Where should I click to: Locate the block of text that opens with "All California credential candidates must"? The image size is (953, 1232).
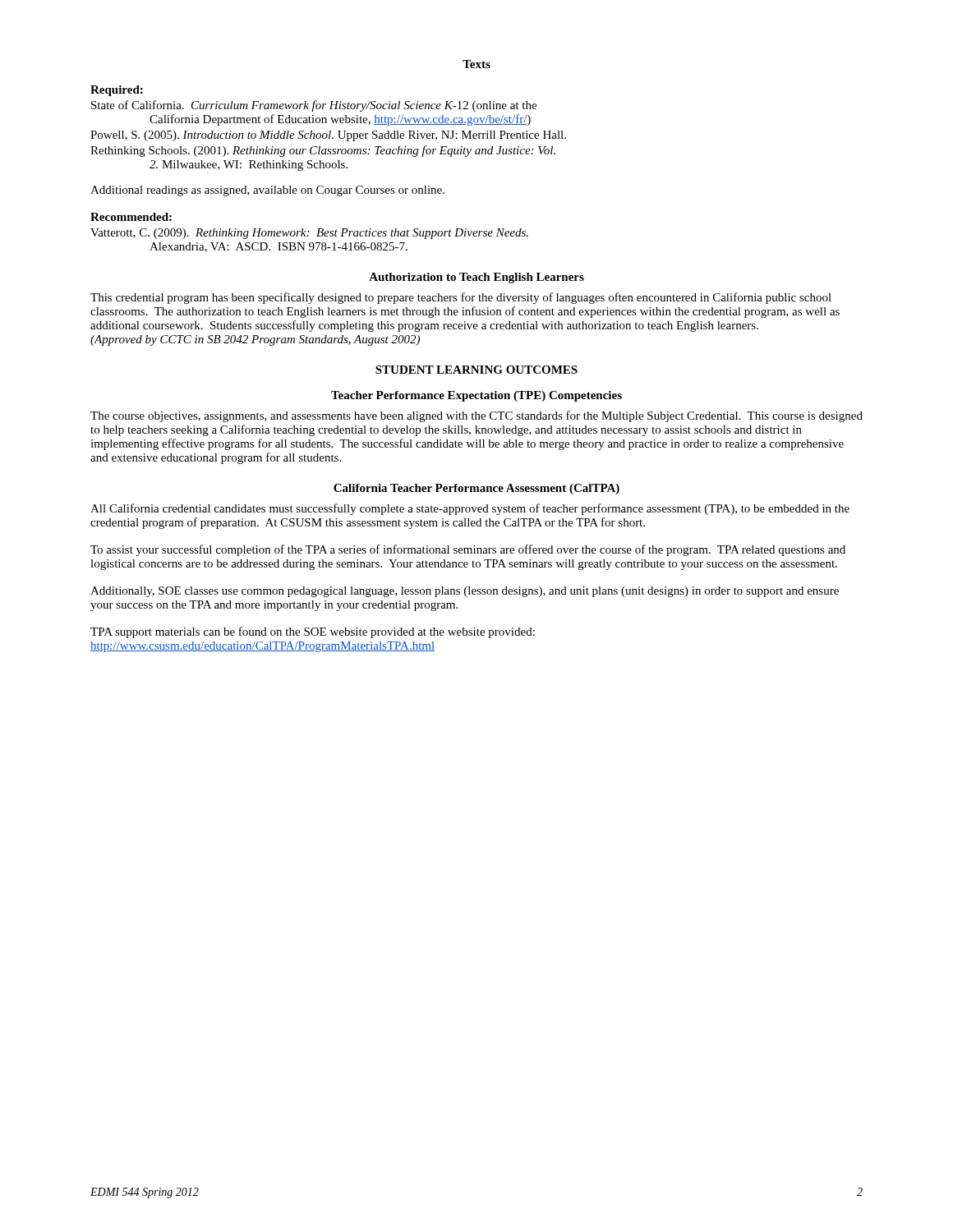[470, 515]
